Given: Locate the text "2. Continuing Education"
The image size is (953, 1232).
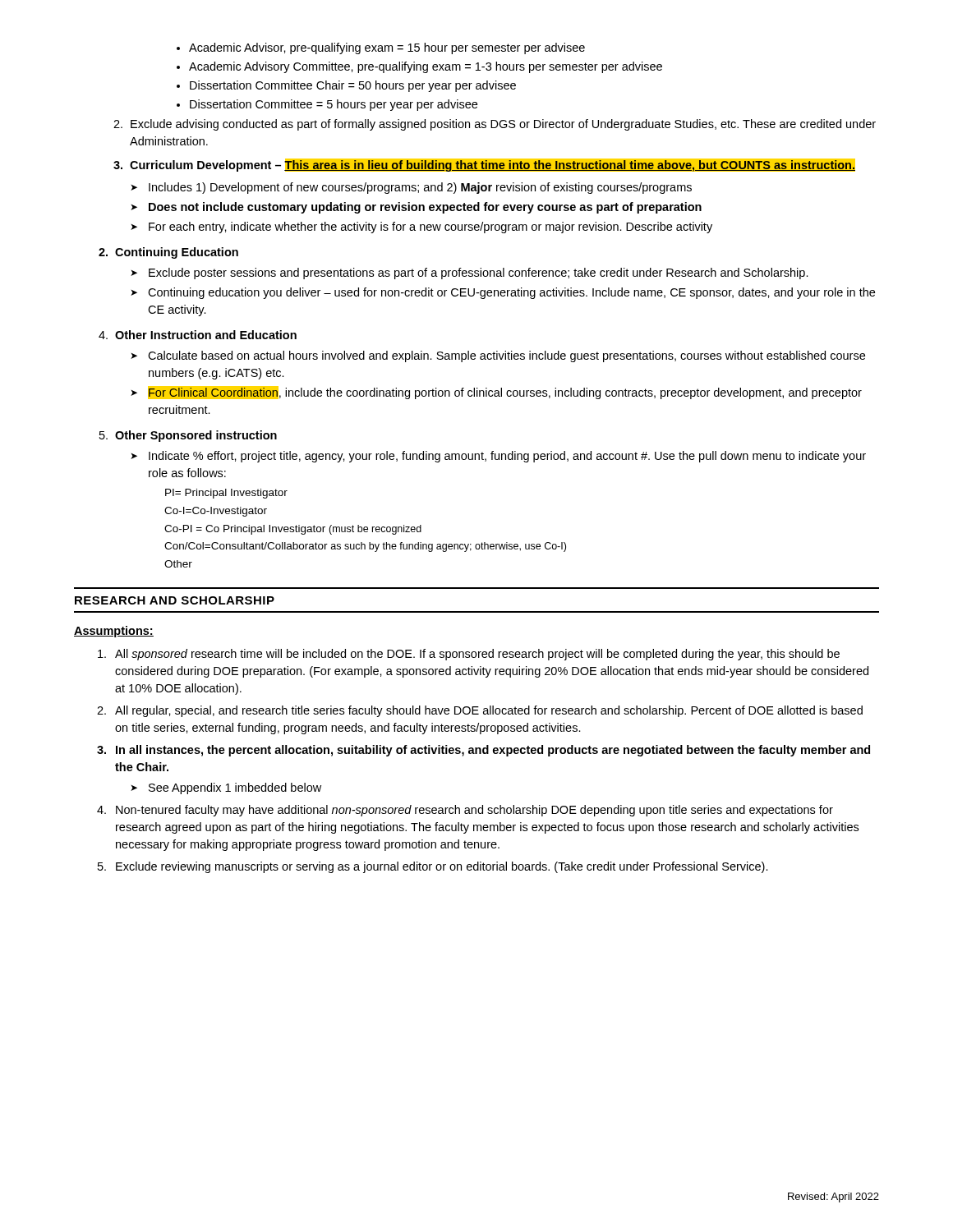Looking at the screenshot, I should 169,253.
